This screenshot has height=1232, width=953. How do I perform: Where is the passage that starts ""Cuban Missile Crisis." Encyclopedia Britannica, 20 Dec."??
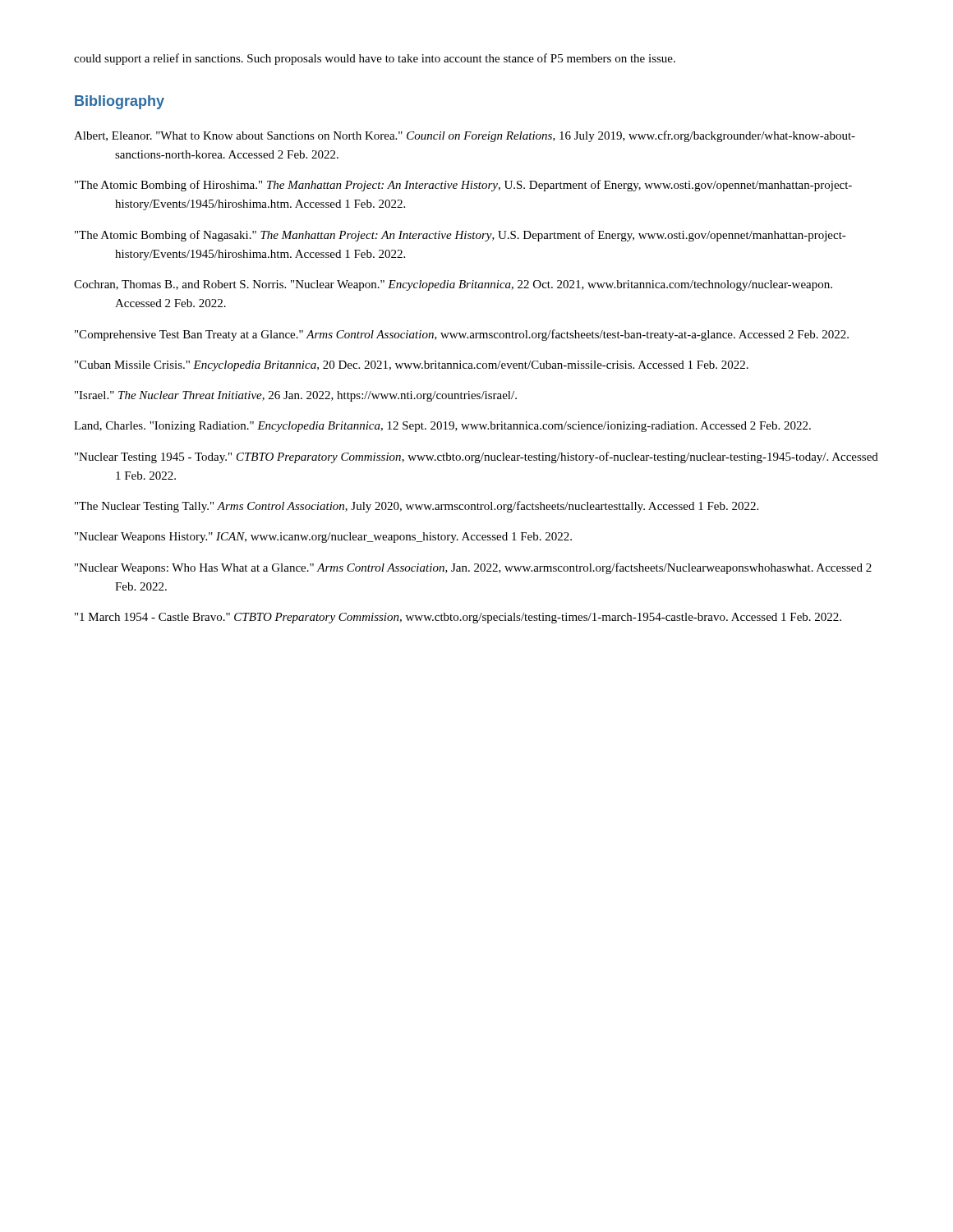pyautogui.click(x=411, y=364)
